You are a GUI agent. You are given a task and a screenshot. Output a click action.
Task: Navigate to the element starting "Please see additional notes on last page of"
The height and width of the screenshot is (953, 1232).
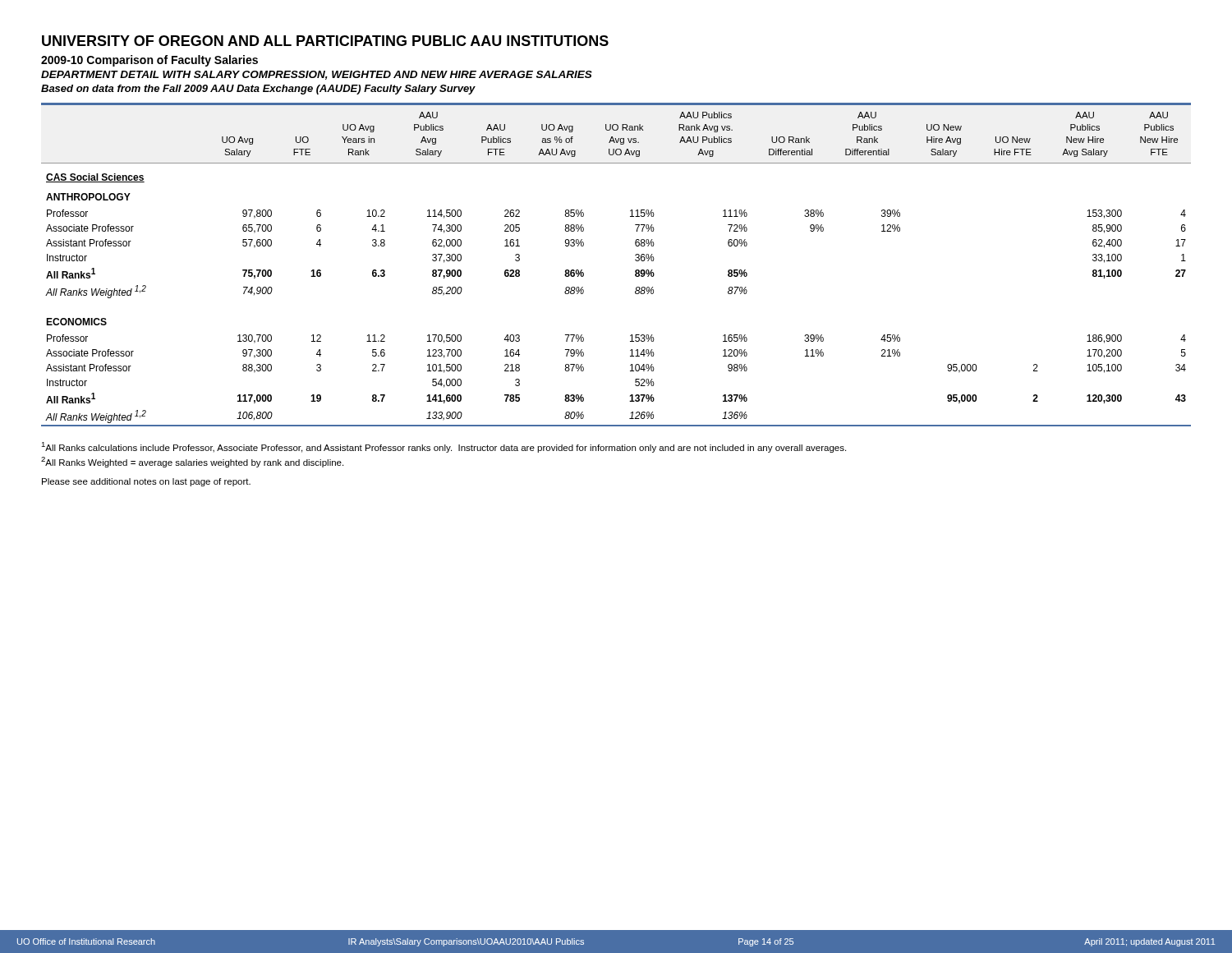pos(146,482)
